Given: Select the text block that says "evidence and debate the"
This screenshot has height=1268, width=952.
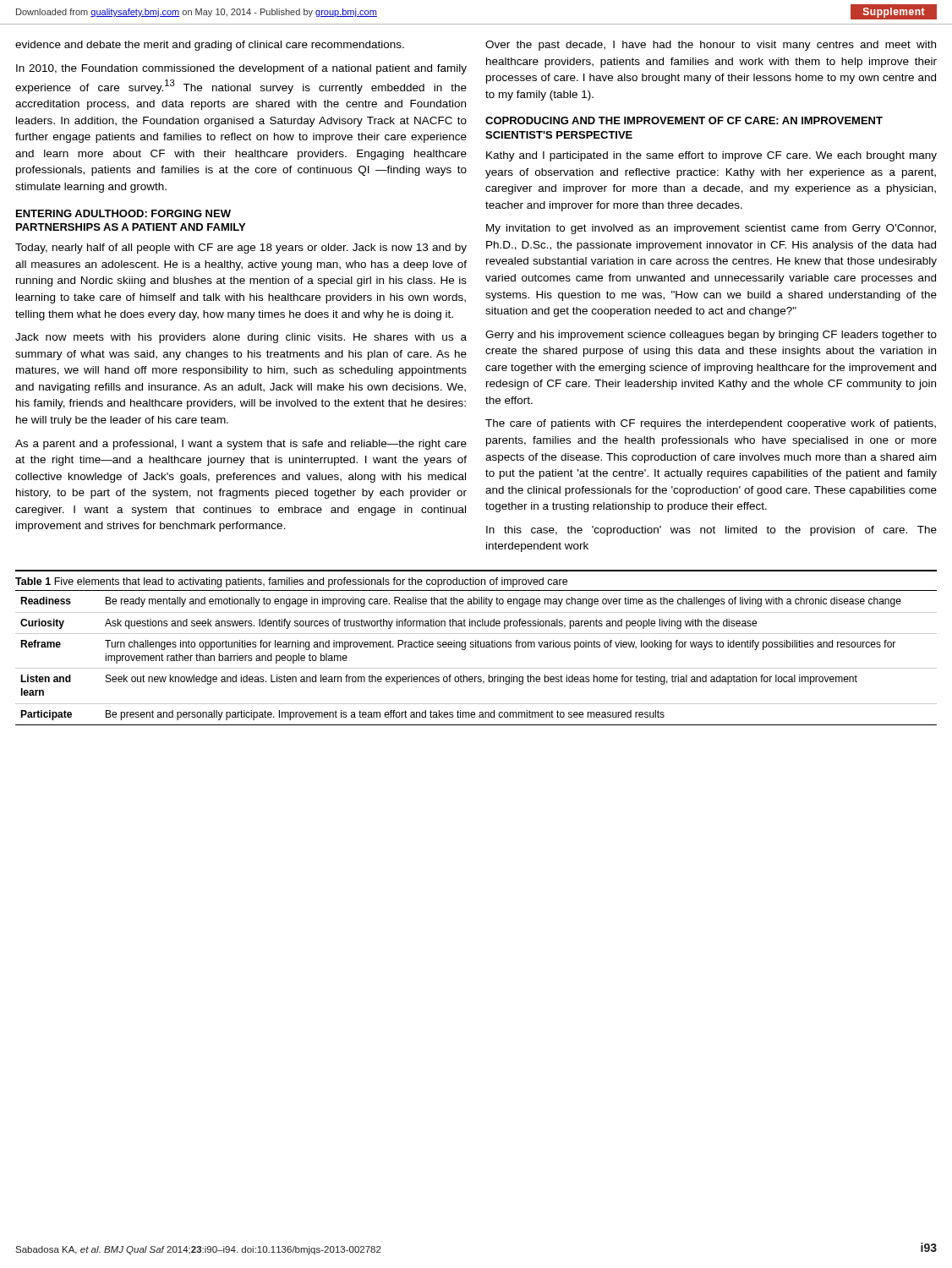Looking at the screenshot, I should 241,116.
